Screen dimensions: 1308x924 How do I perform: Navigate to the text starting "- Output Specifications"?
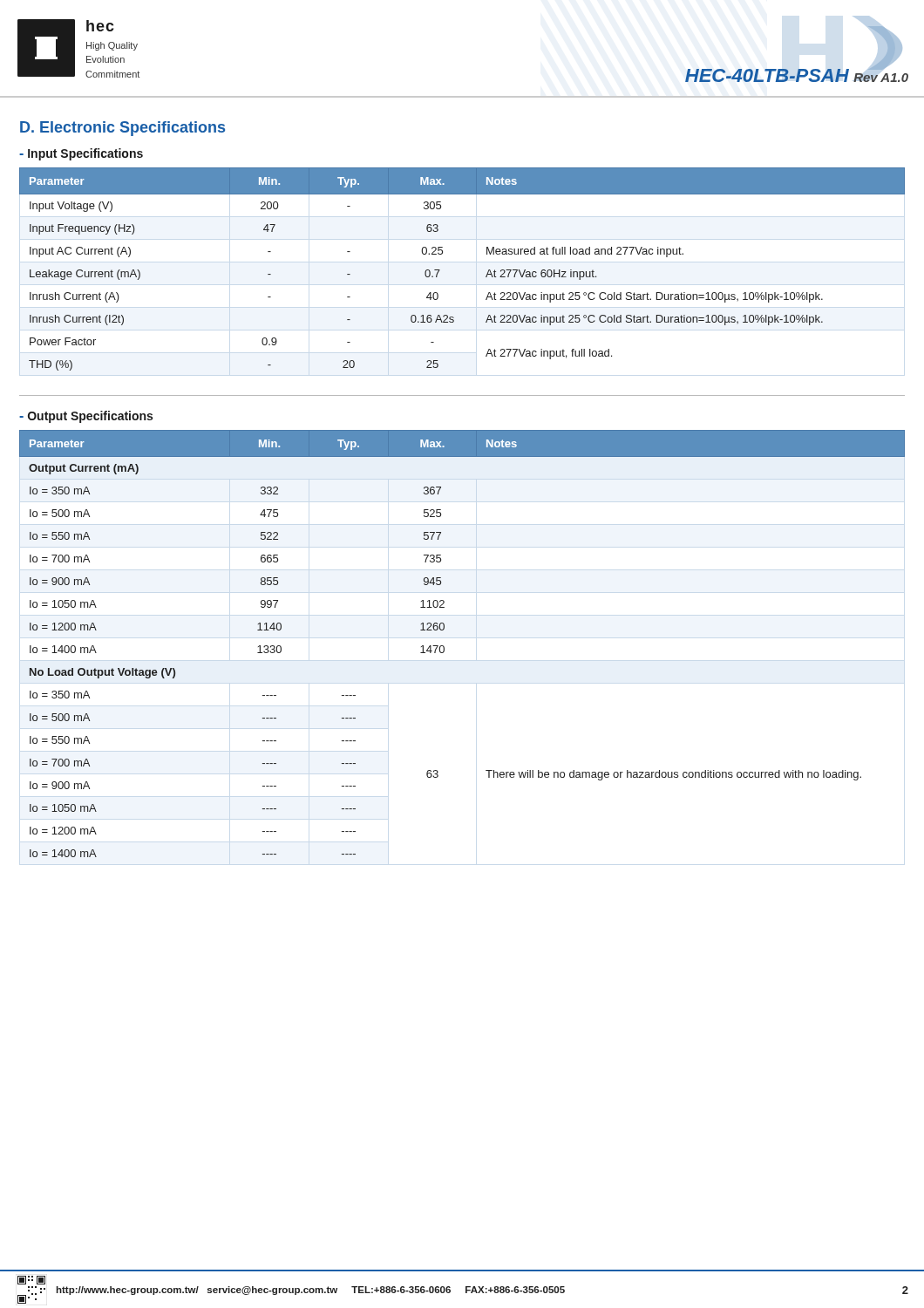pyautogui.click(x=86, y=415)
